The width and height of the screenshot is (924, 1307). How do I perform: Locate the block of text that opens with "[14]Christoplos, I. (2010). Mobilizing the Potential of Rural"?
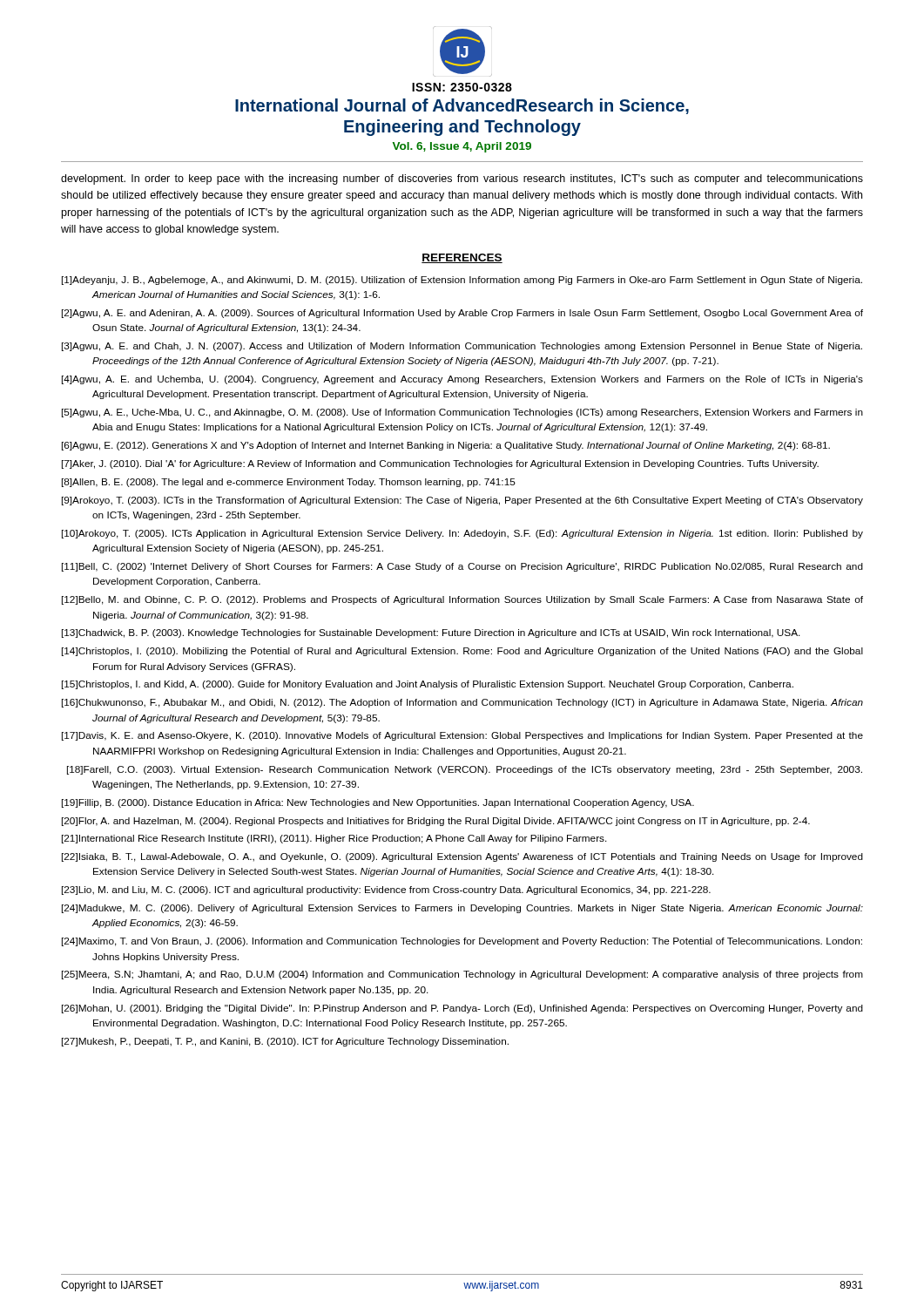462,659
